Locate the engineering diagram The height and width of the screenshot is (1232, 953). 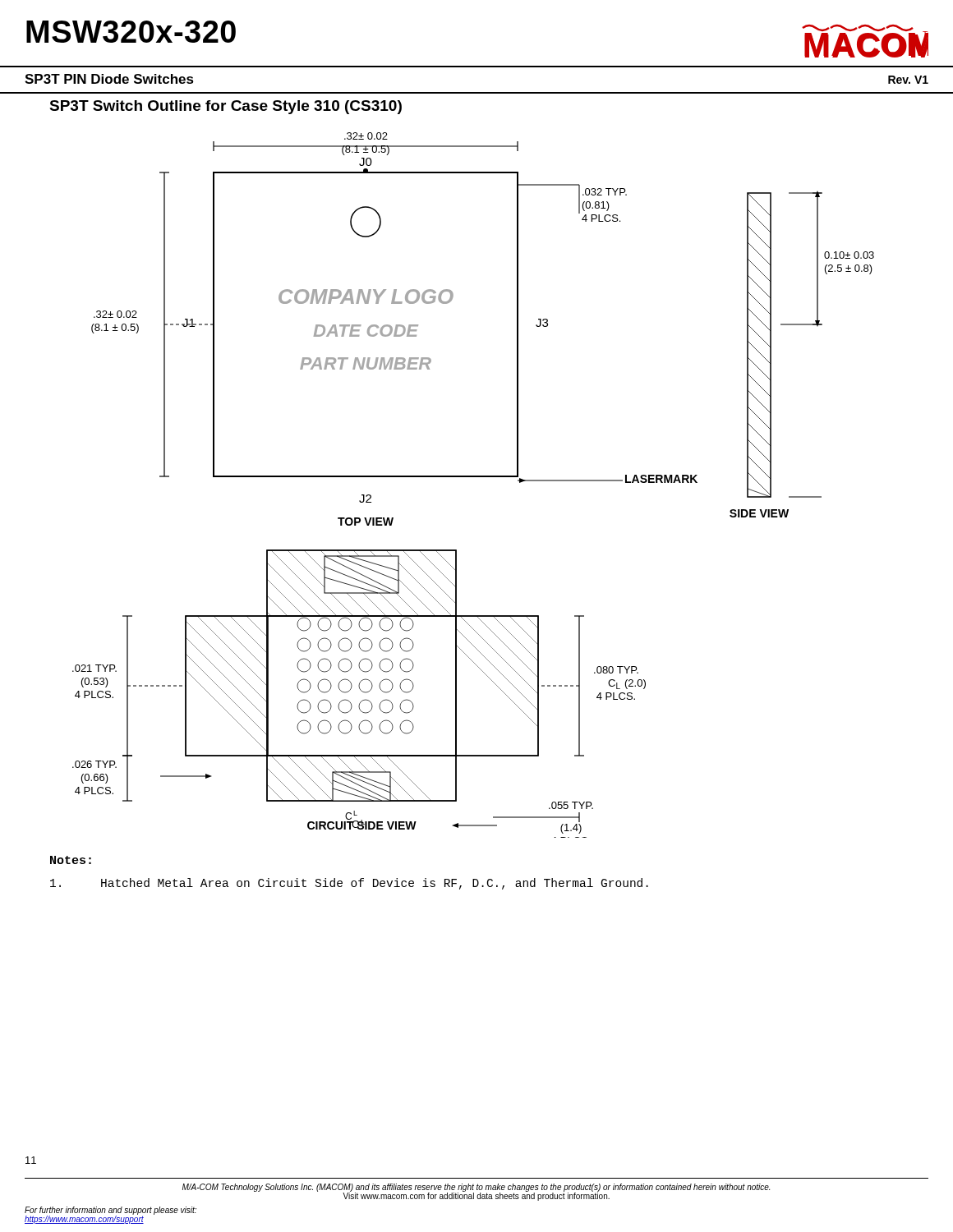[481, 480]
